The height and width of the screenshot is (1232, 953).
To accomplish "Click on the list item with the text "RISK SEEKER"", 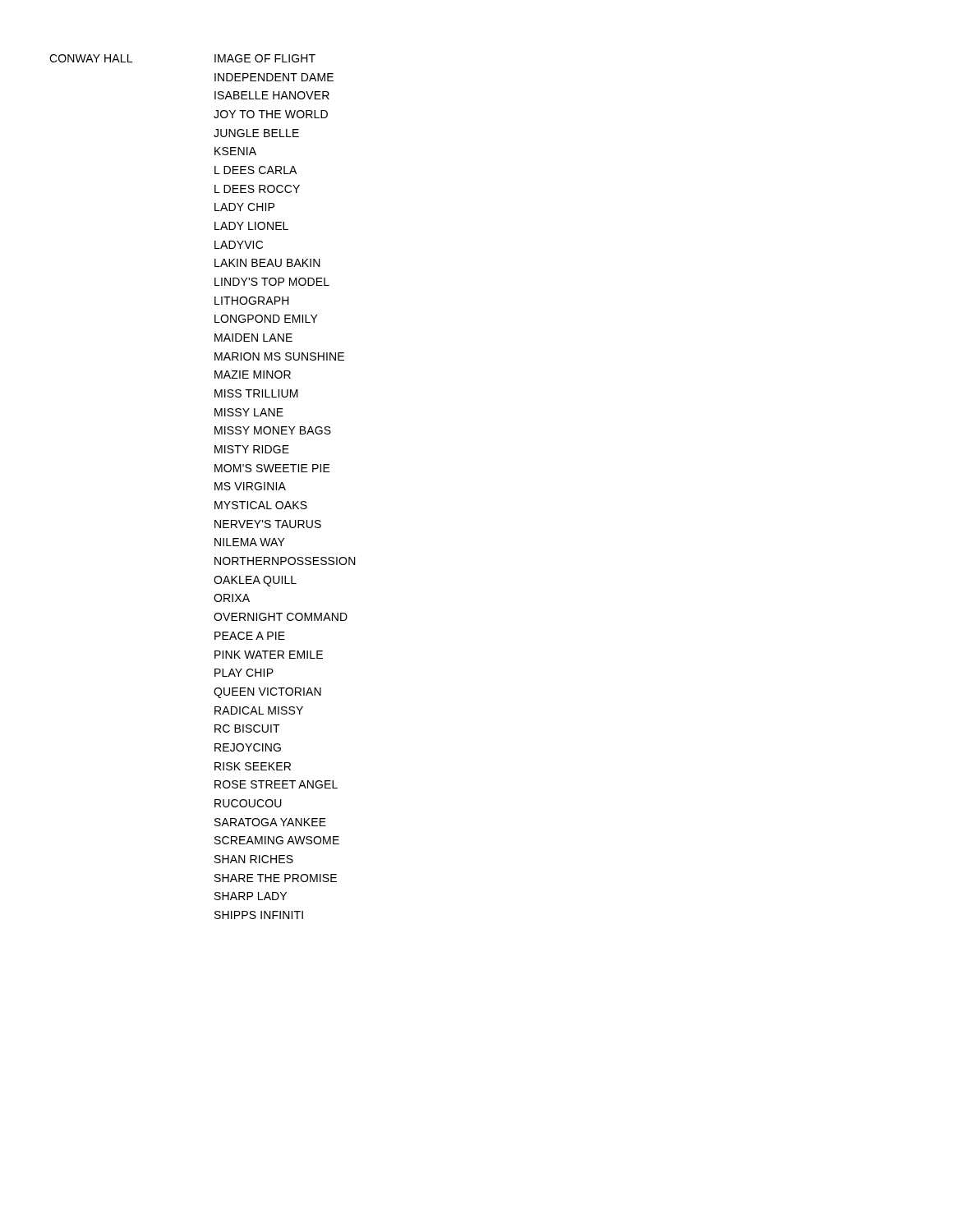I will click(253, 766).
